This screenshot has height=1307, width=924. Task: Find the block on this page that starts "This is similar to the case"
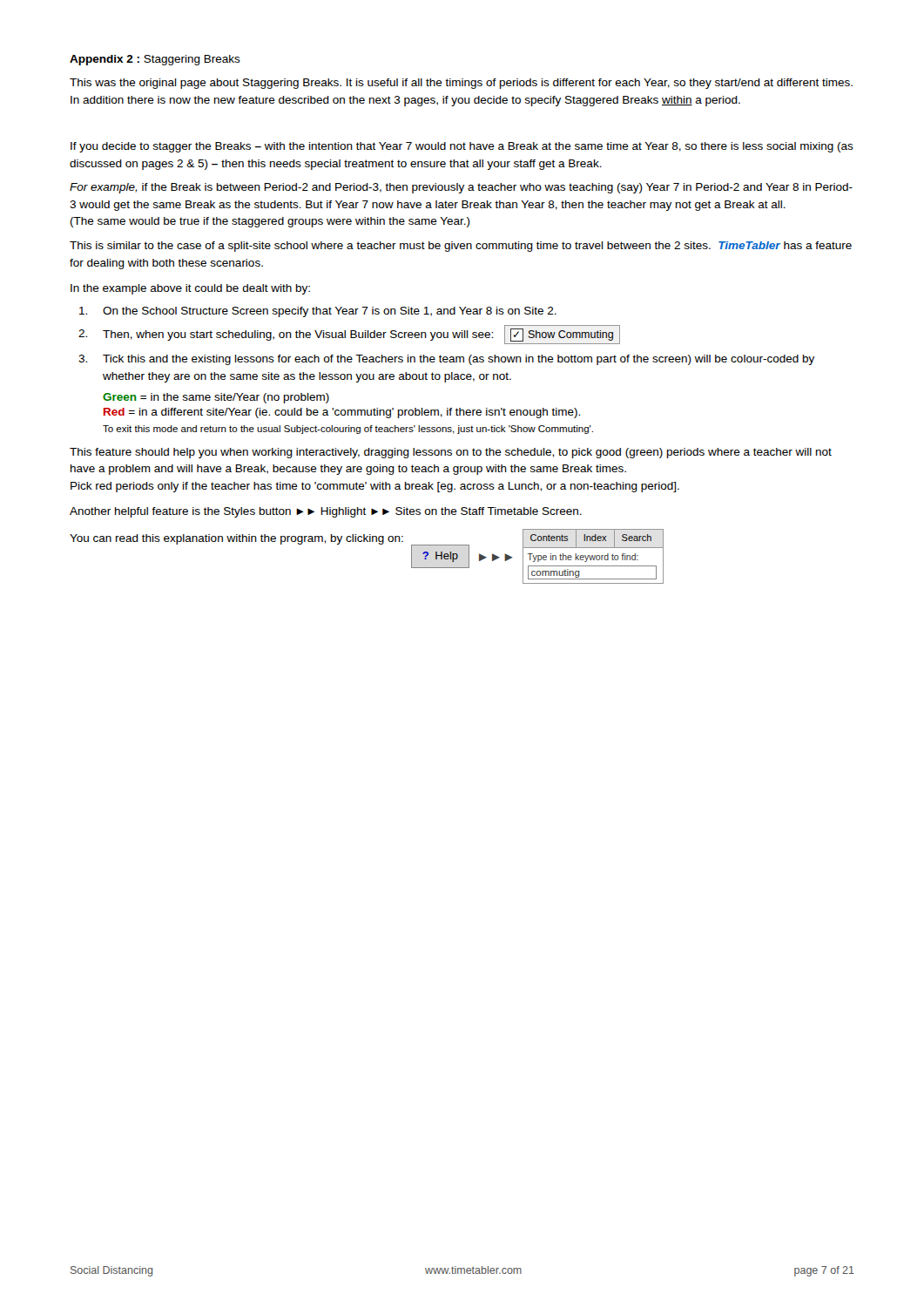point(461,254)
